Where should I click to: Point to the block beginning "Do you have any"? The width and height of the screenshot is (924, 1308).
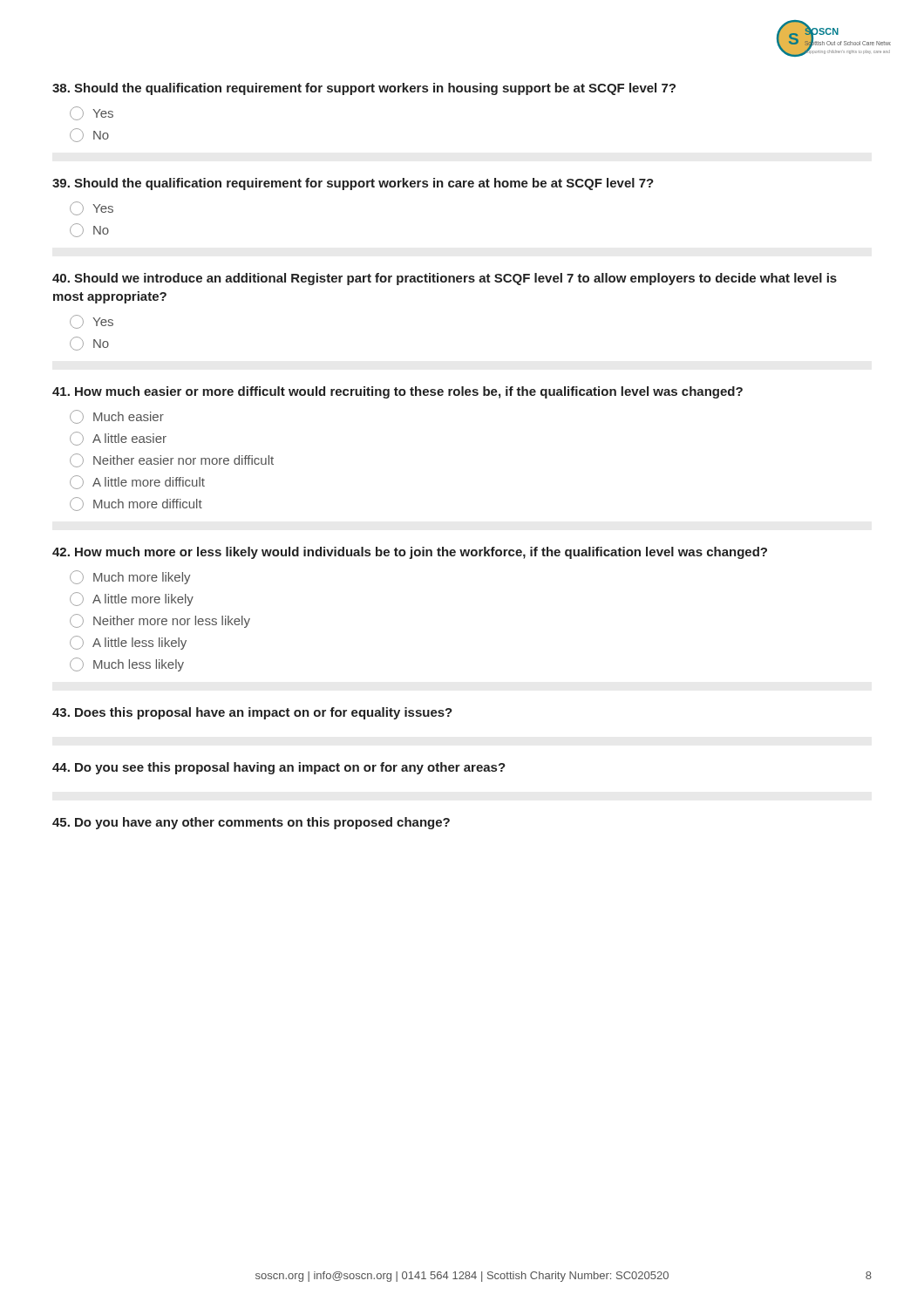click(x=251, y=823)
